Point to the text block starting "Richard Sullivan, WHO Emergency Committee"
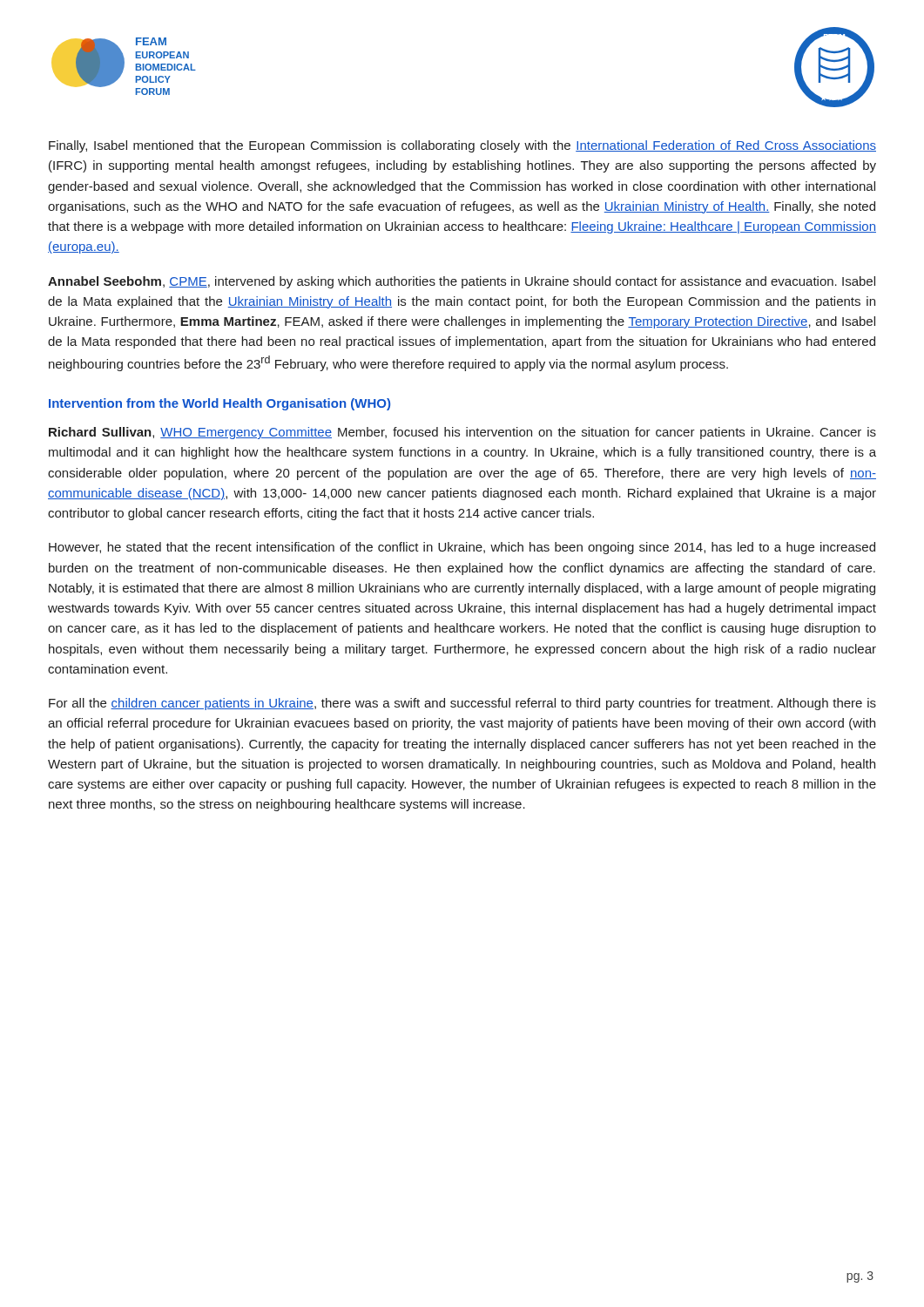The height and width of the screenshot is (1307, 924). (462, 472)
